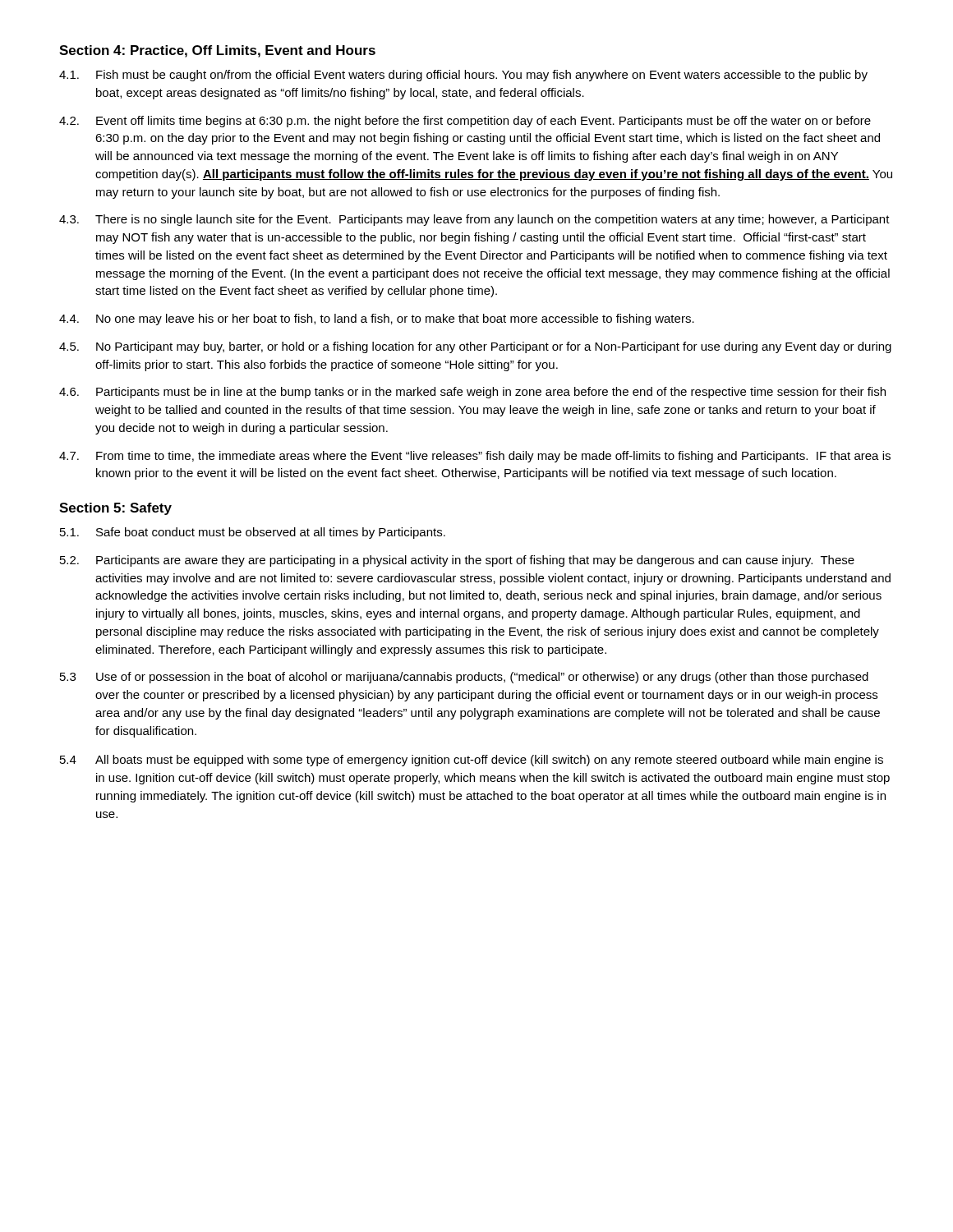Select the list item containing "4.6. Participants must be in"
Image resolution: width=953 pixels, height=1232 pixels.
[476, 410]
